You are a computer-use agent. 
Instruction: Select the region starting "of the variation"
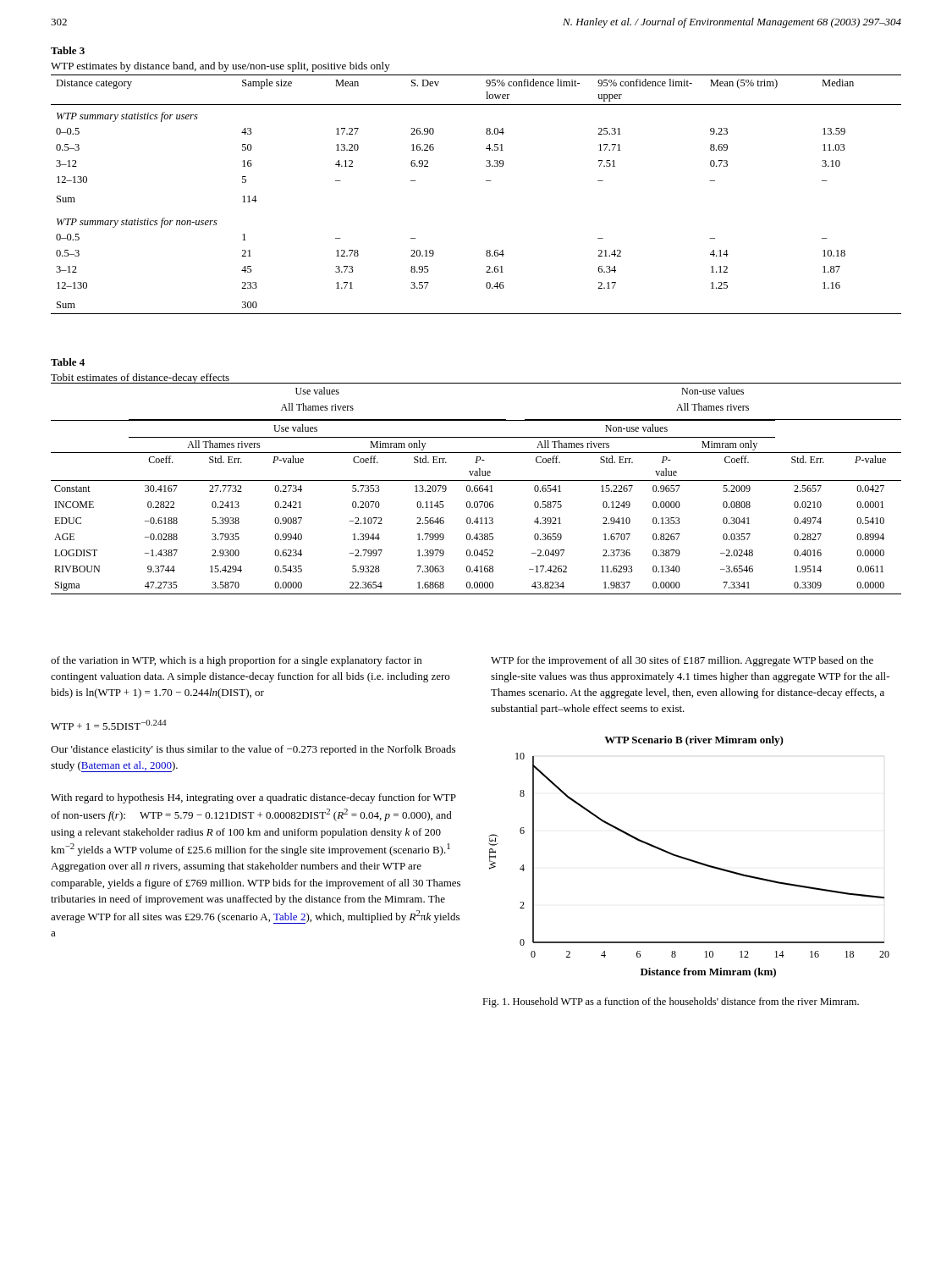(250, 676)
